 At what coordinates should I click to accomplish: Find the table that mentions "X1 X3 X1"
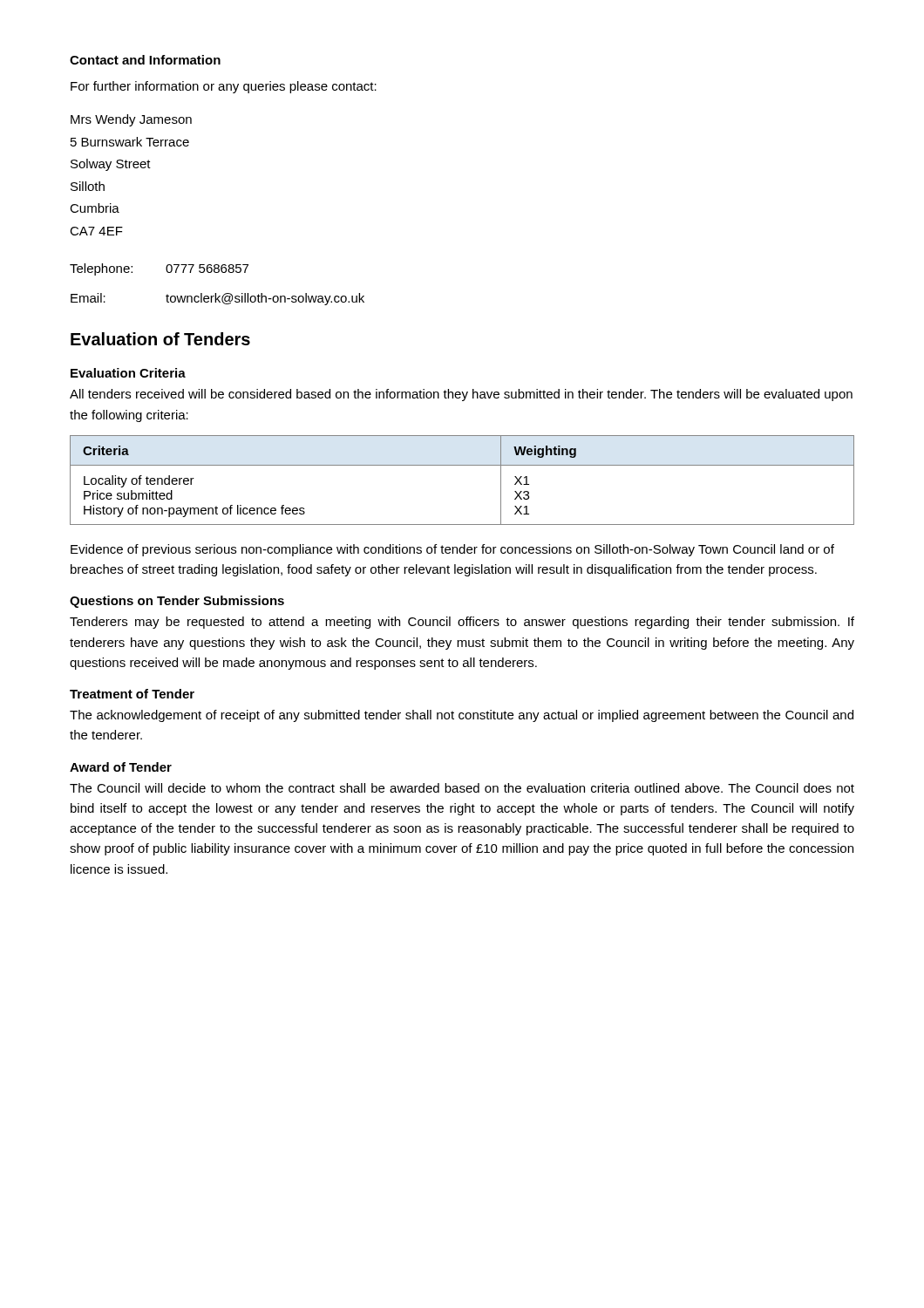(x=462, y=480)
